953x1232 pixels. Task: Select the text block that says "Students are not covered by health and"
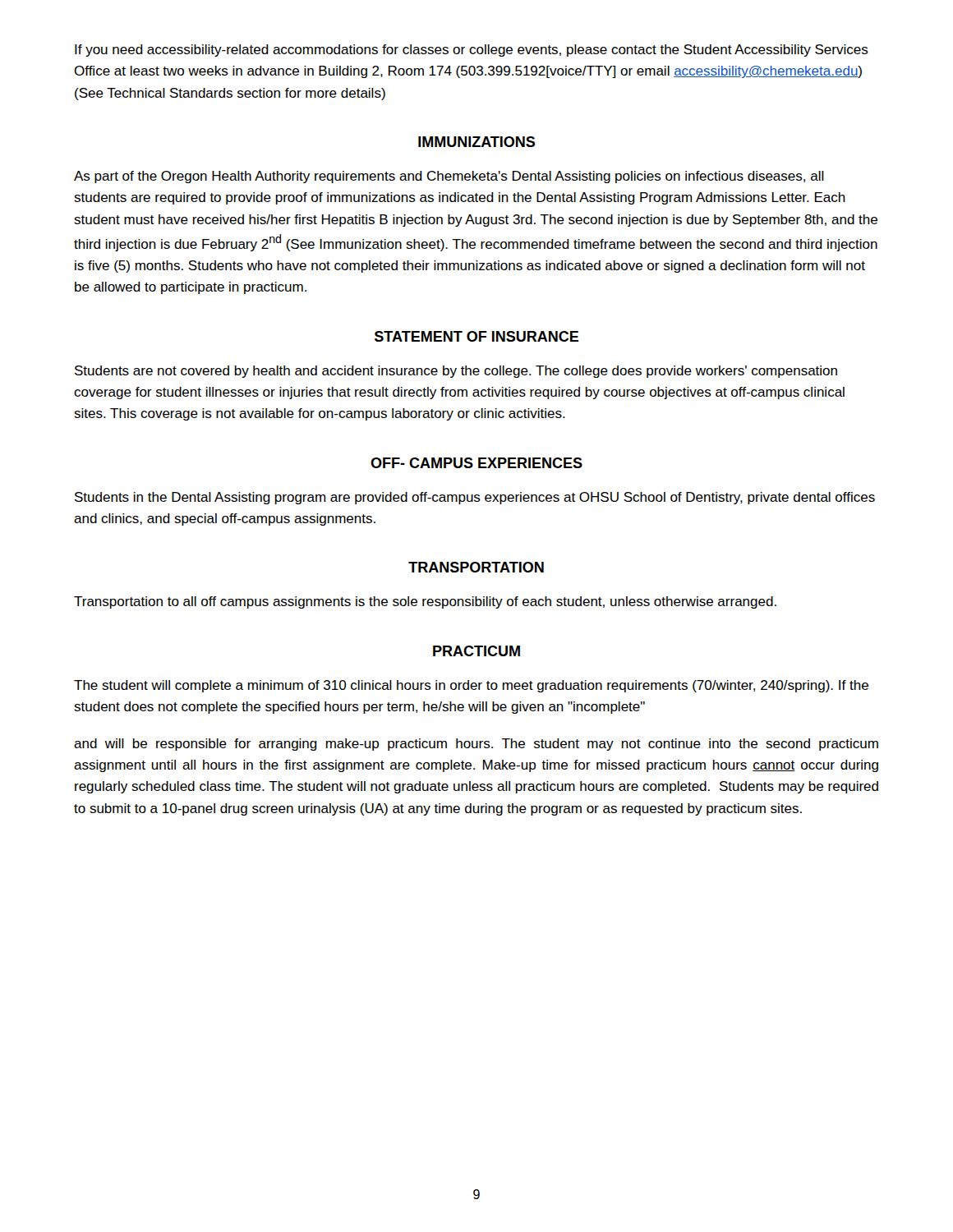(x=460, y=392)
